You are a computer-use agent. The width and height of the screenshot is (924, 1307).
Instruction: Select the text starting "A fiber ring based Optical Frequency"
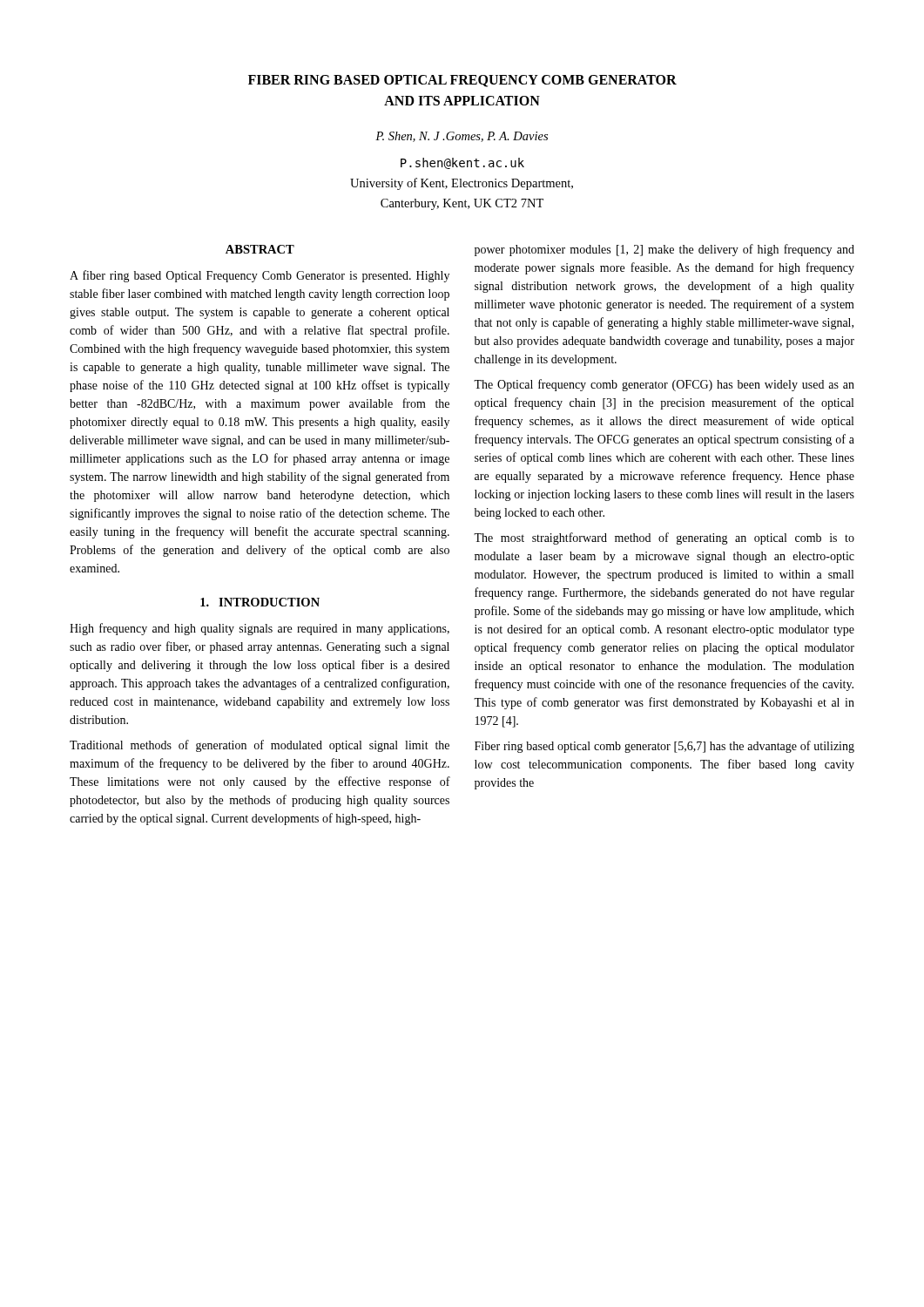(260, 422)
